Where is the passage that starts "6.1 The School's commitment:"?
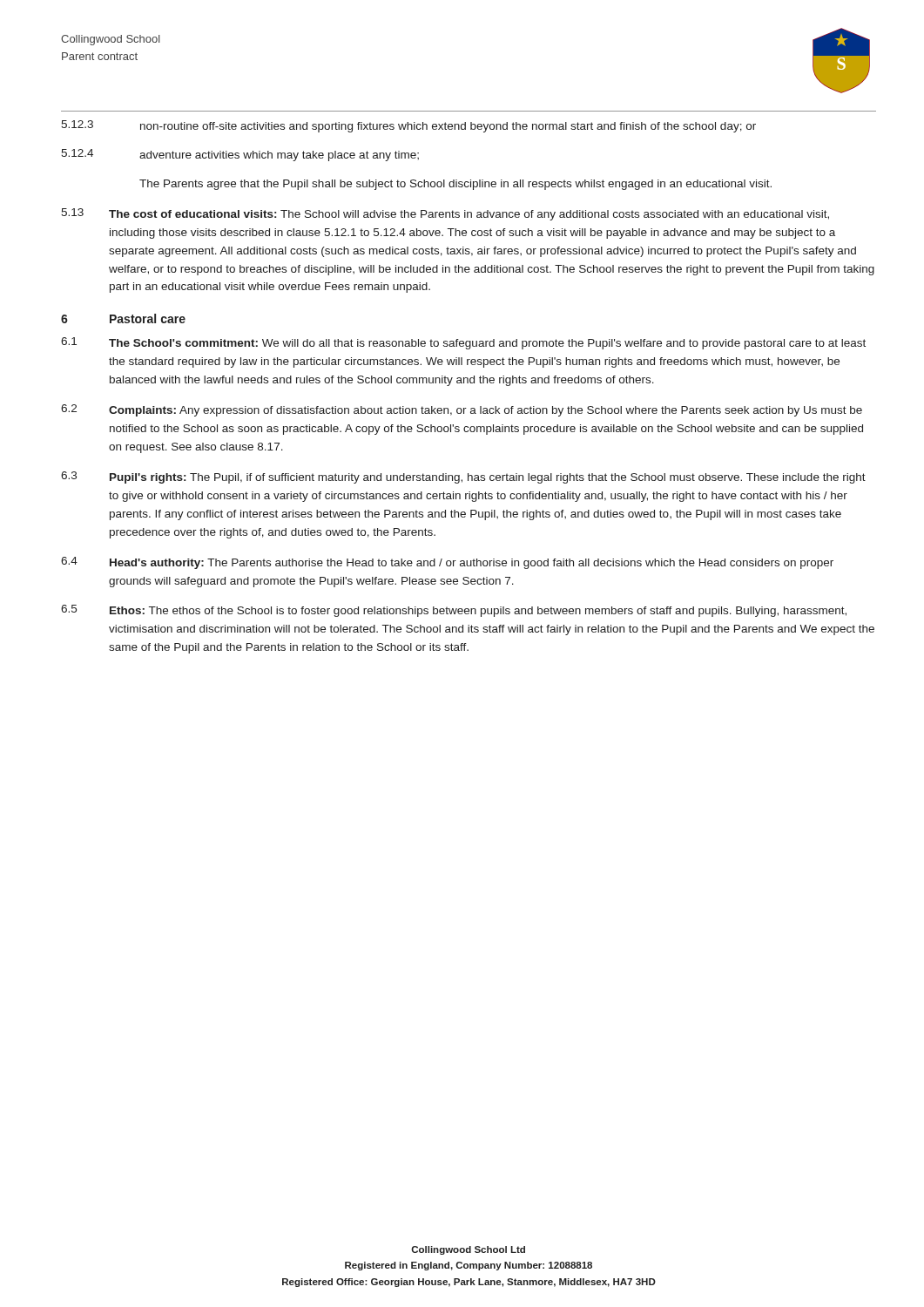Image resolution: width=924 pixels, height=1307 pixels. pyautogui.click(x=469, y=362)
